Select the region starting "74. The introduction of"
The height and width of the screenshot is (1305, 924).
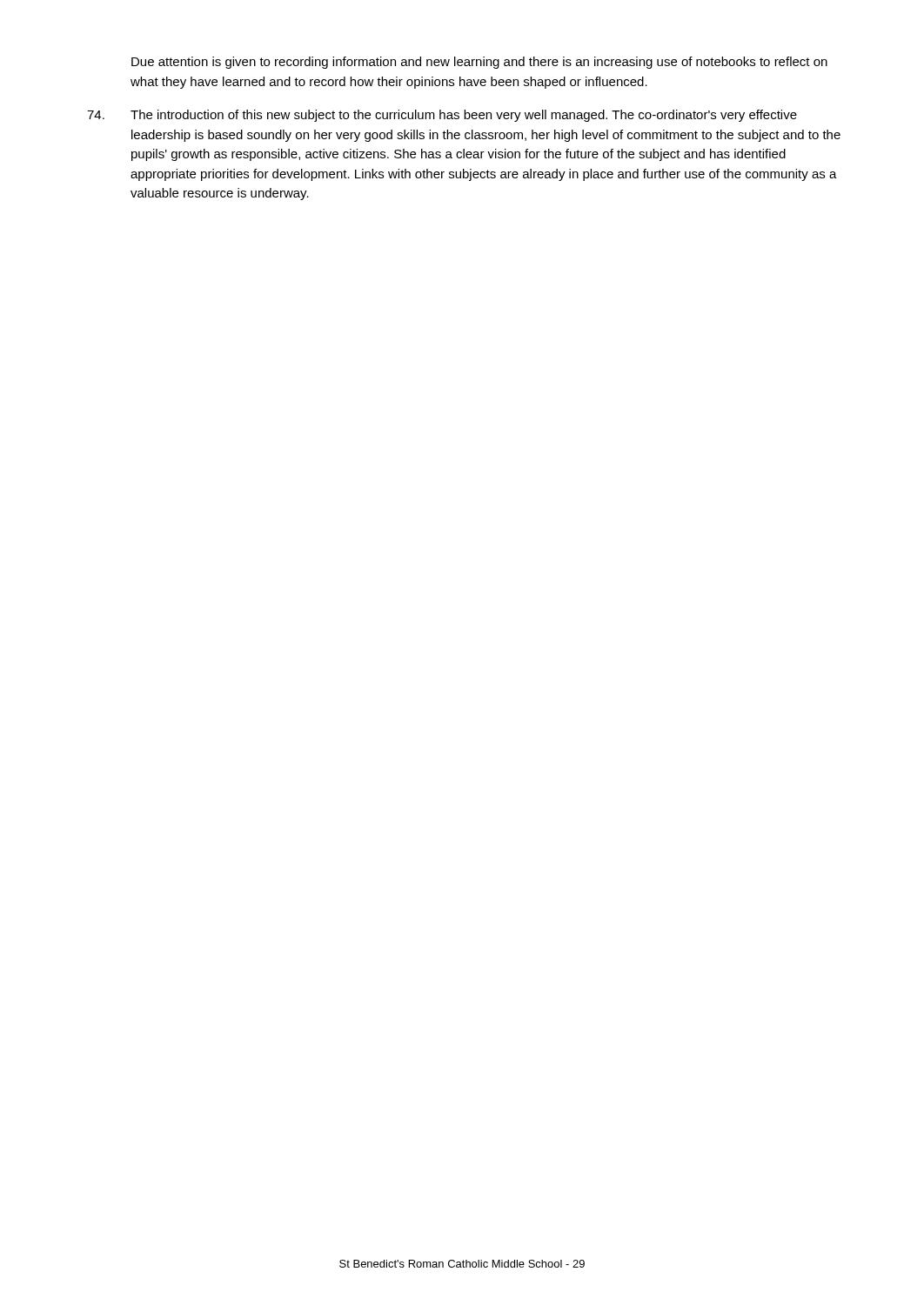471,154
